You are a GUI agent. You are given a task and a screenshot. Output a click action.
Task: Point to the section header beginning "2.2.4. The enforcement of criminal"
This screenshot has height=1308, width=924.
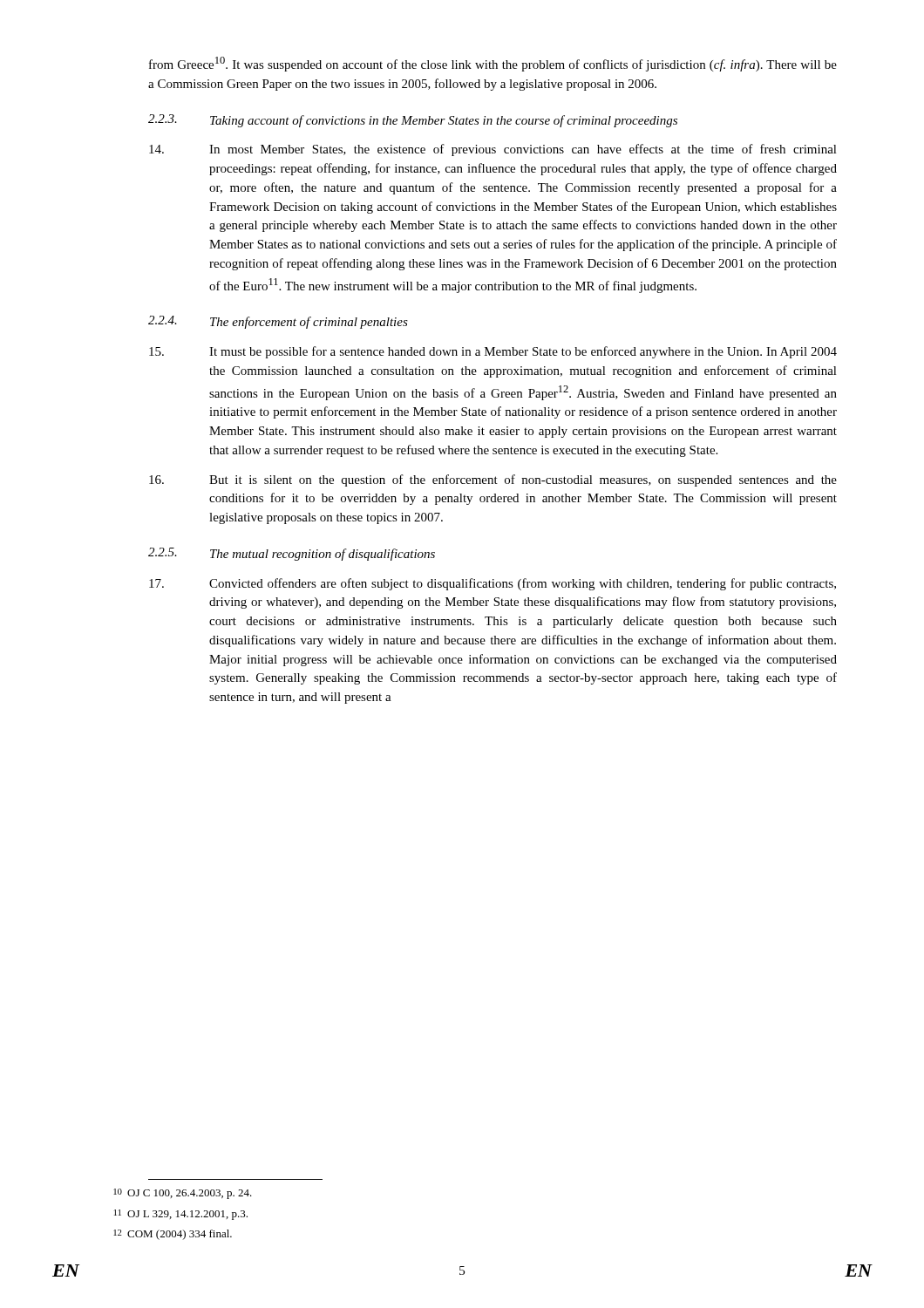(278, 323)
